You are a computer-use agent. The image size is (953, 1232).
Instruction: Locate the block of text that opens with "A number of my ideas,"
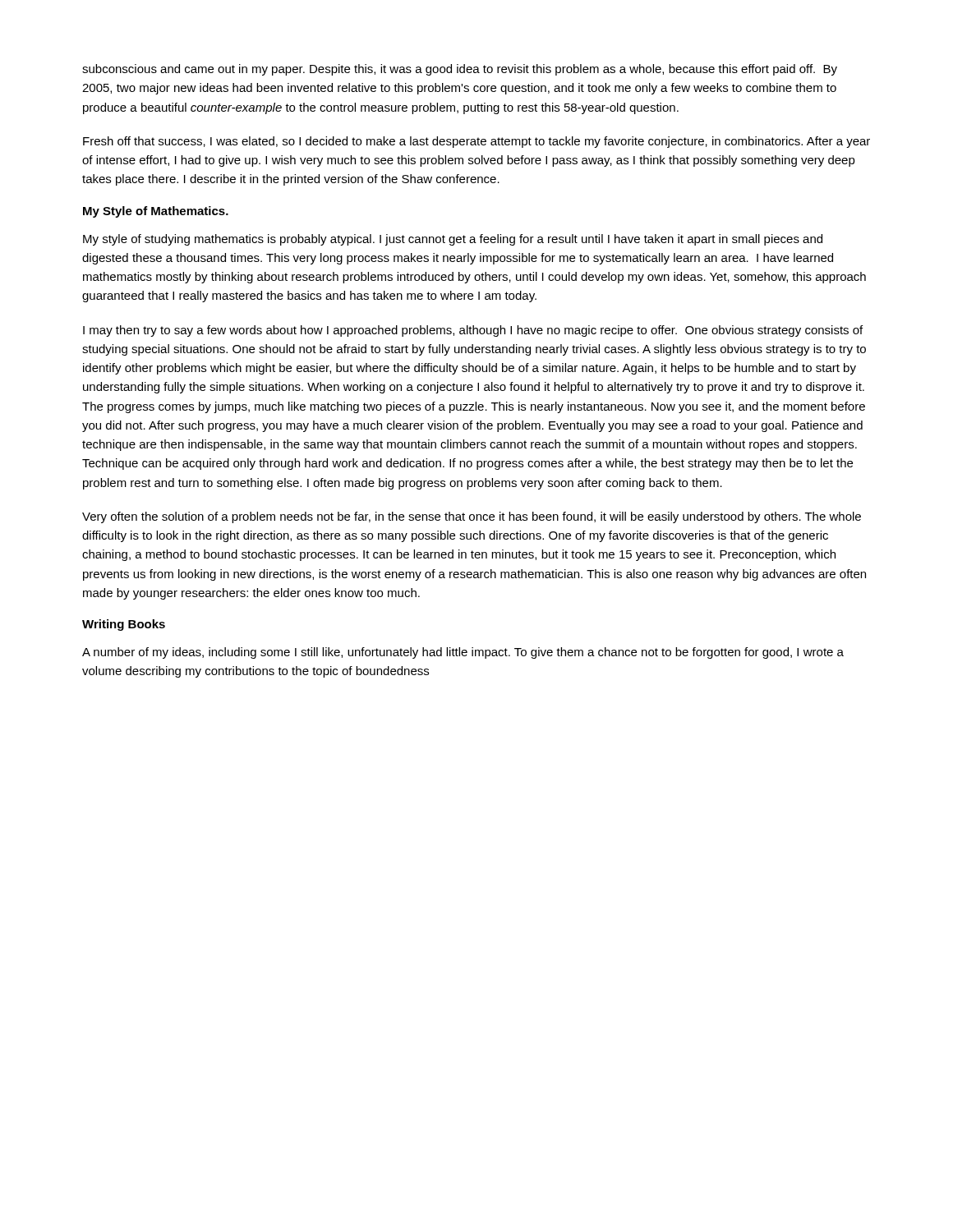click(x=463, y=661)
